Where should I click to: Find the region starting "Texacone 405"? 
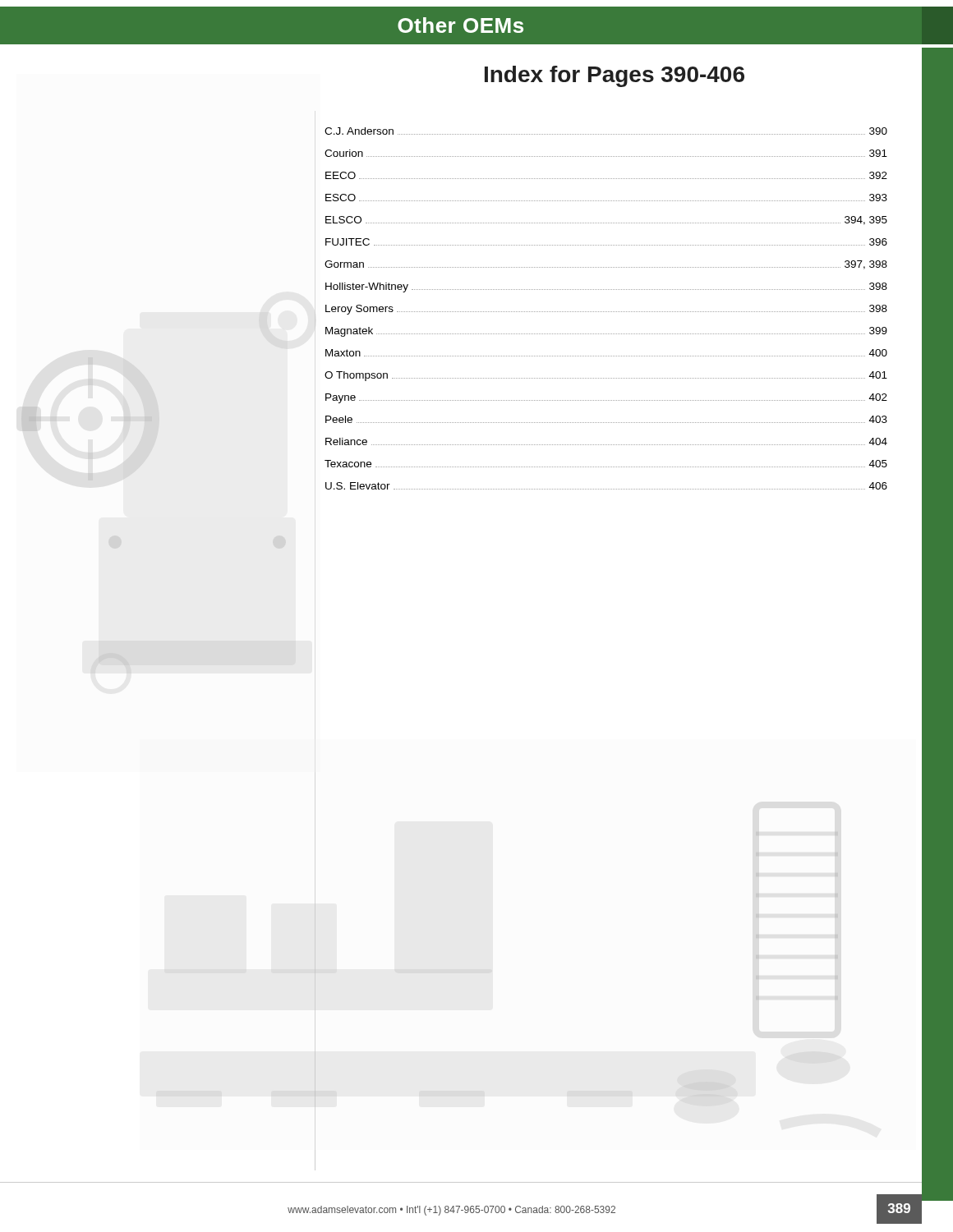tap(606, 464)
